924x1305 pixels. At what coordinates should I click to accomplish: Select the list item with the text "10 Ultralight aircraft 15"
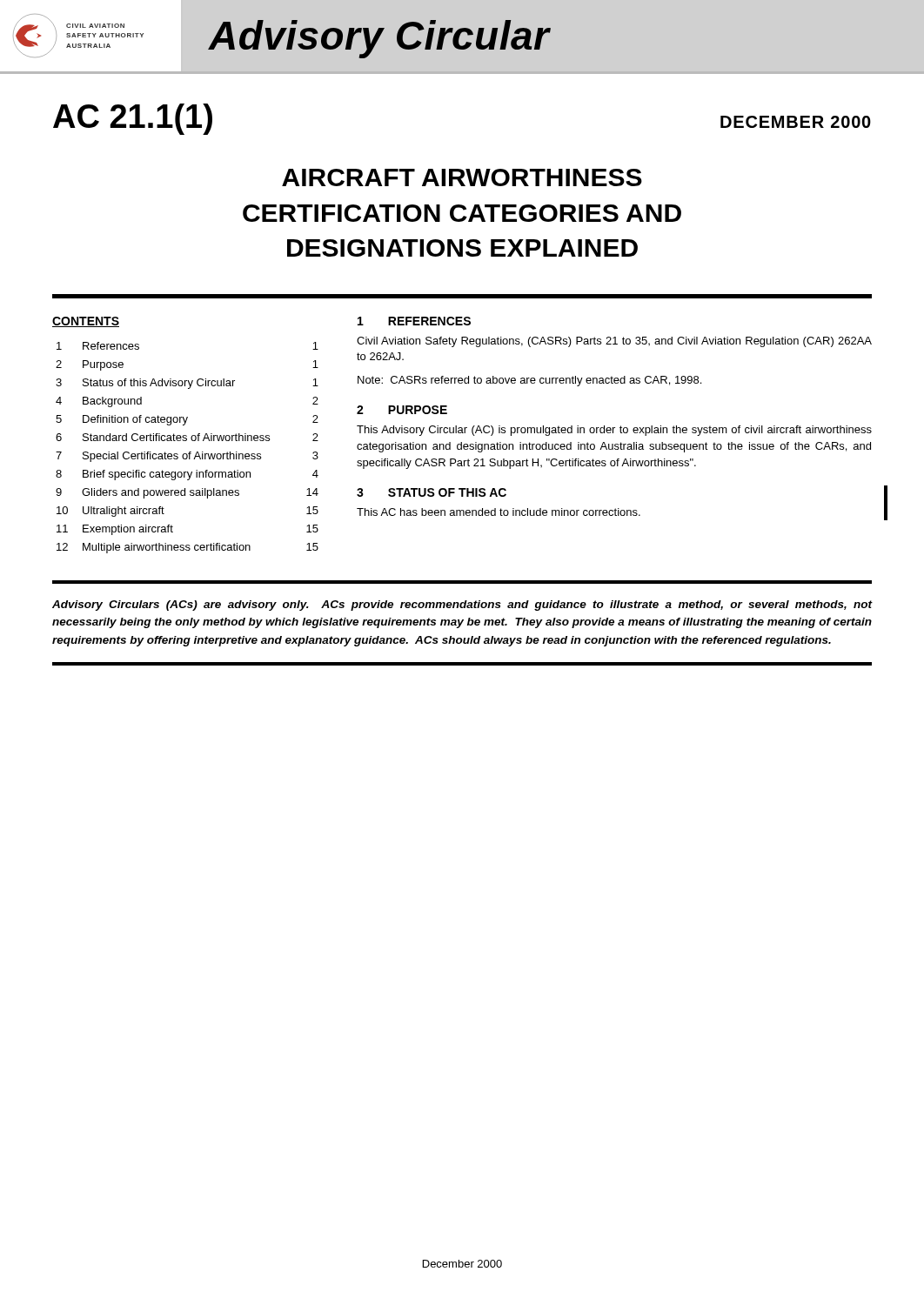coord(125,511)
